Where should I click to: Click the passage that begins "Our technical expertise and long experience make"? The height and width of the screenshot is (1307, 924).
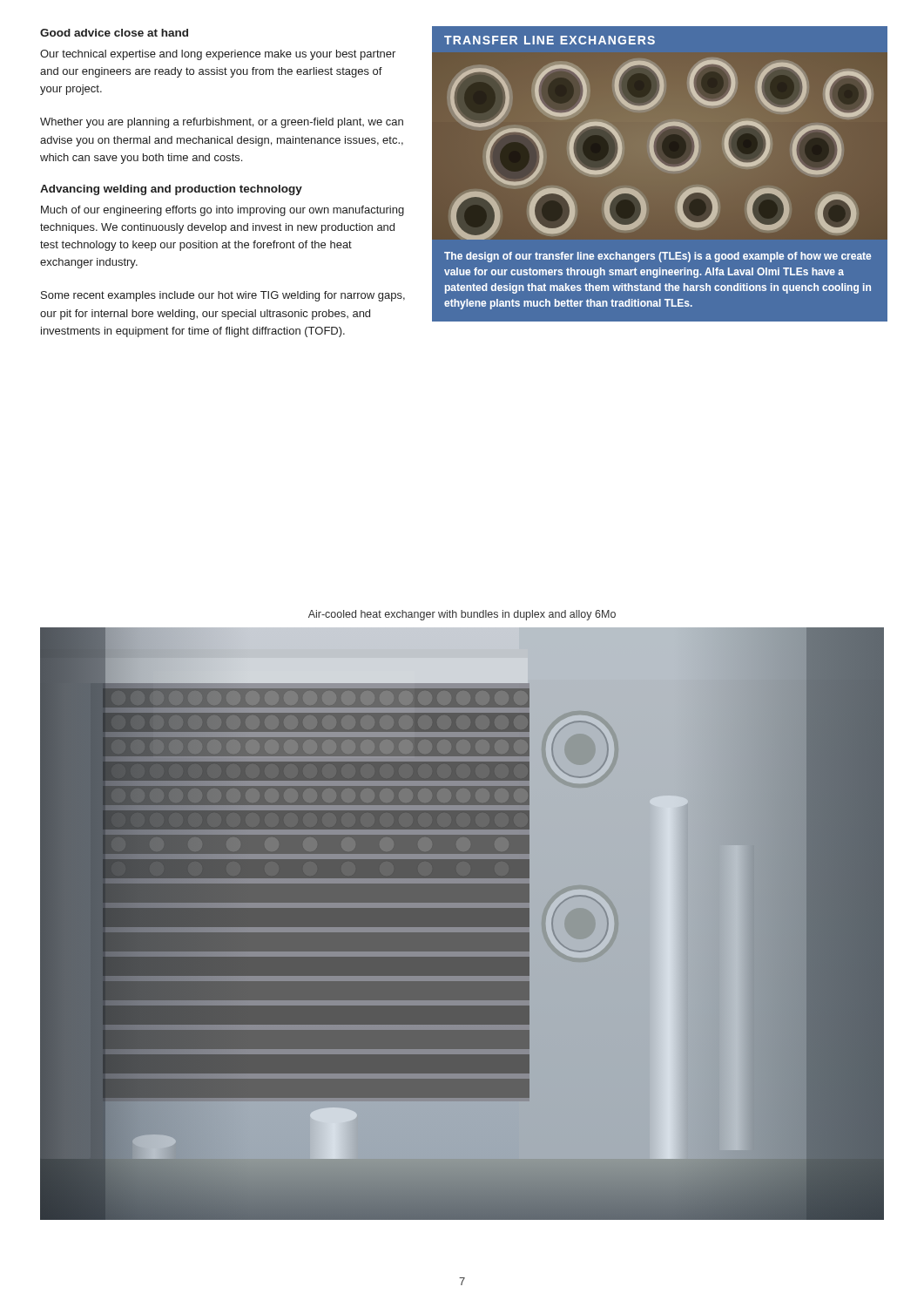click(218, 71)
